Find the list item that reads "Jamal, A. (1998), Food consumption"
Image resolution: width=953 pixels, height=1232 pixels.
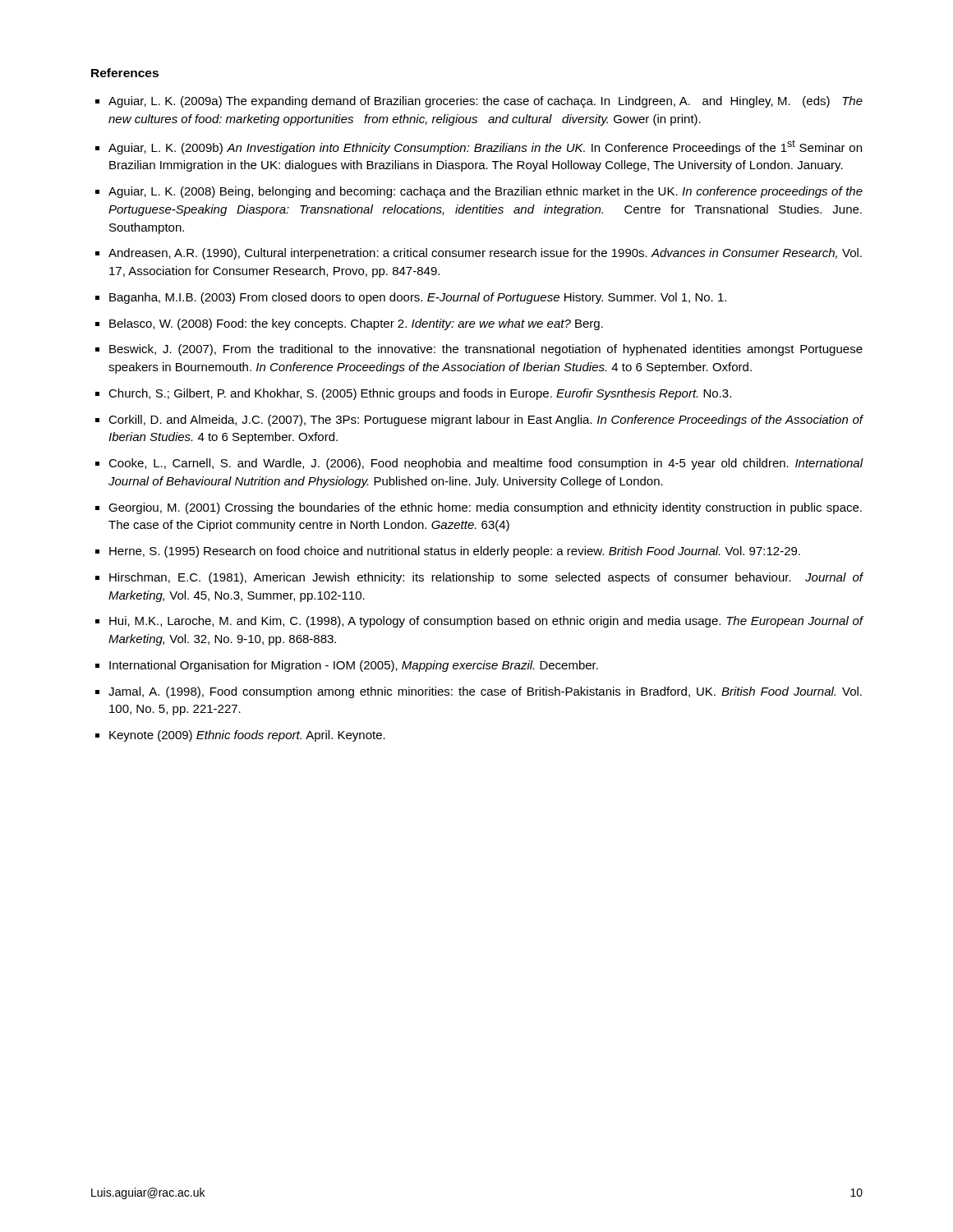point(486,700)
